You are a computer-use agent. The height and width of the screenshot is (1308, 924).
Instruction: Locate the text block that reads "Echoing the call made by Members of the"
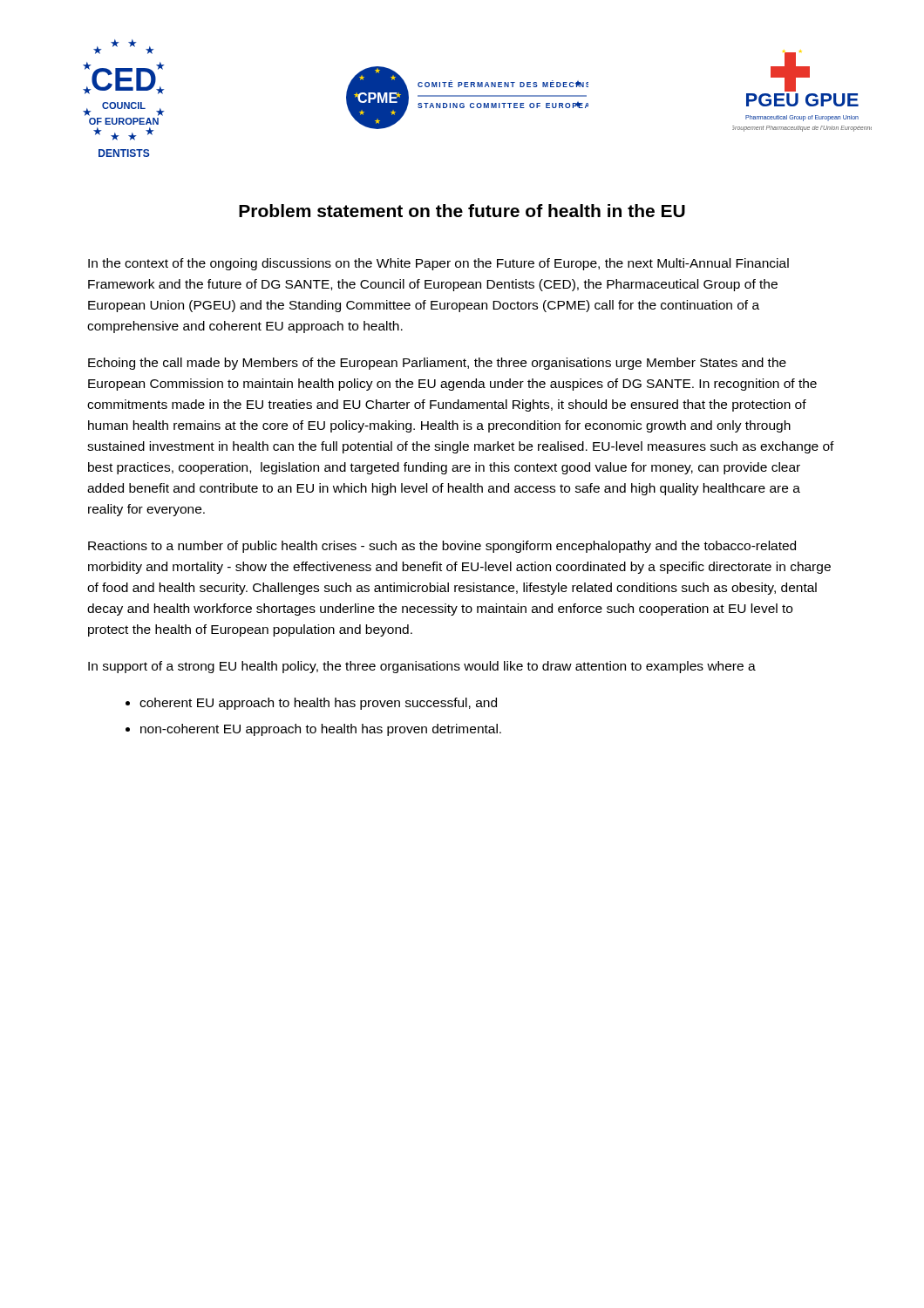click(460, 436)
